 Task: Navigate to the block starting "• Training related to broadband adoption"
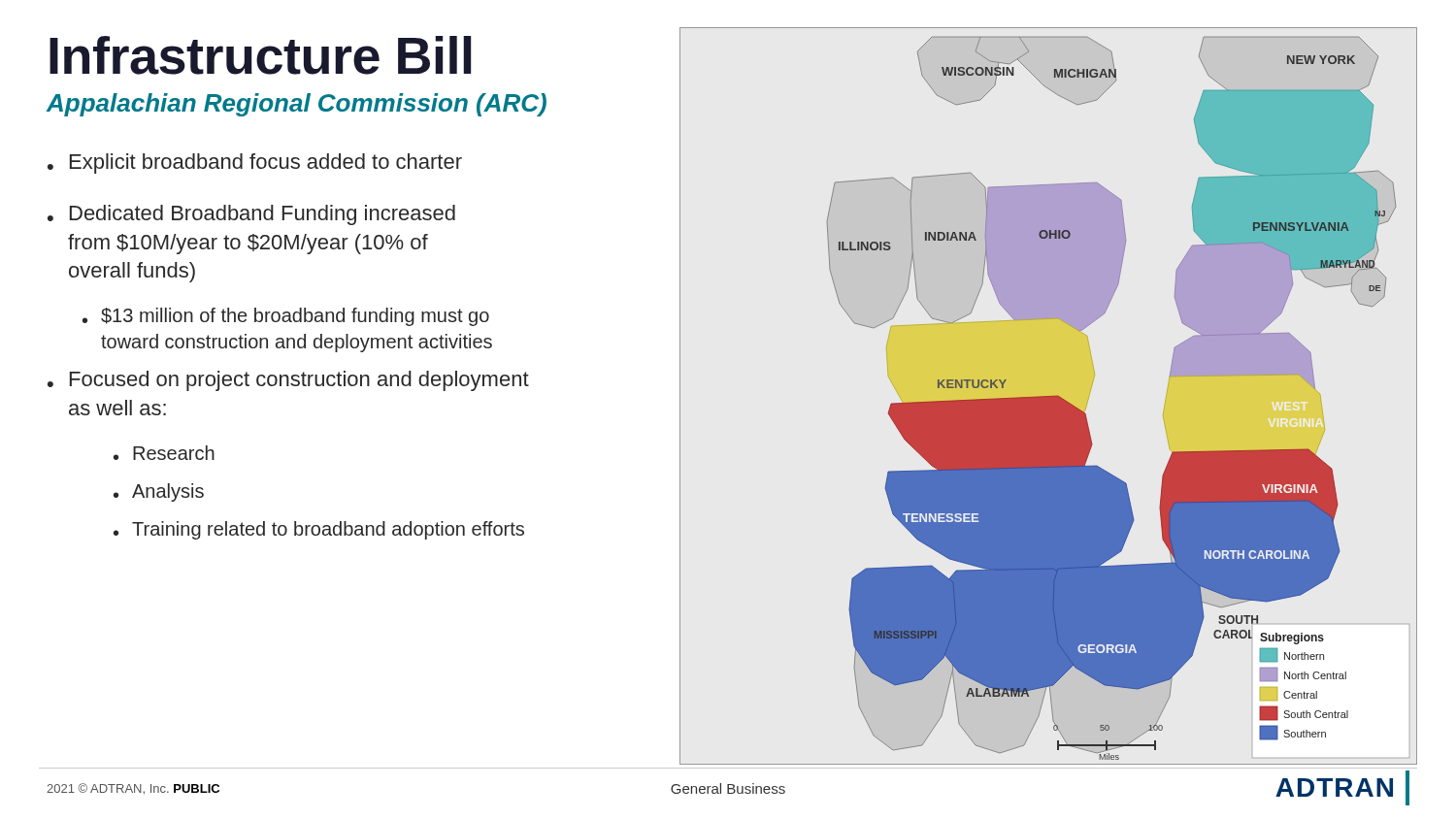319,530
